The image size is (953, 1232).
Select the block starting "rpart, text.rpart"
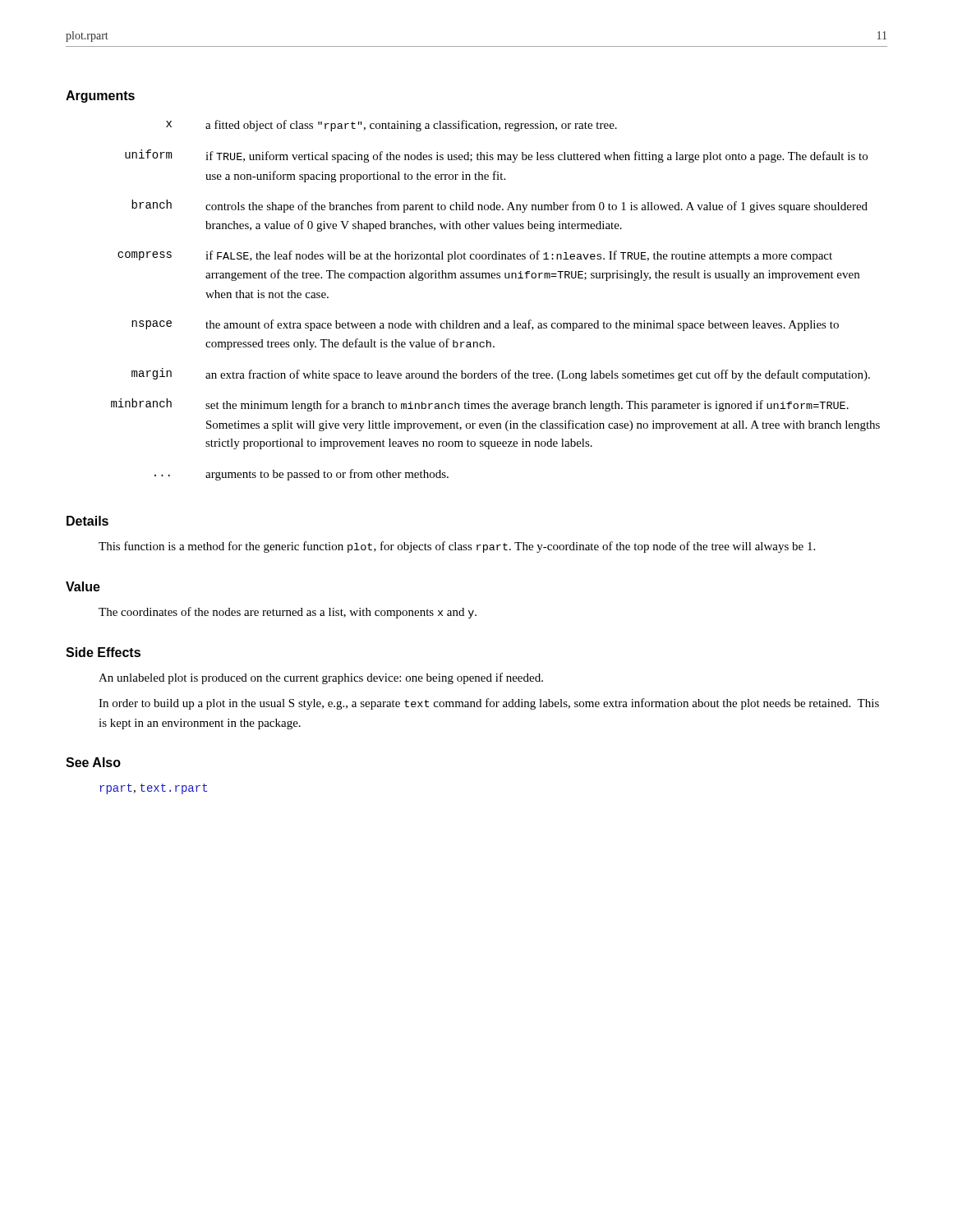(x=153, y=788)
